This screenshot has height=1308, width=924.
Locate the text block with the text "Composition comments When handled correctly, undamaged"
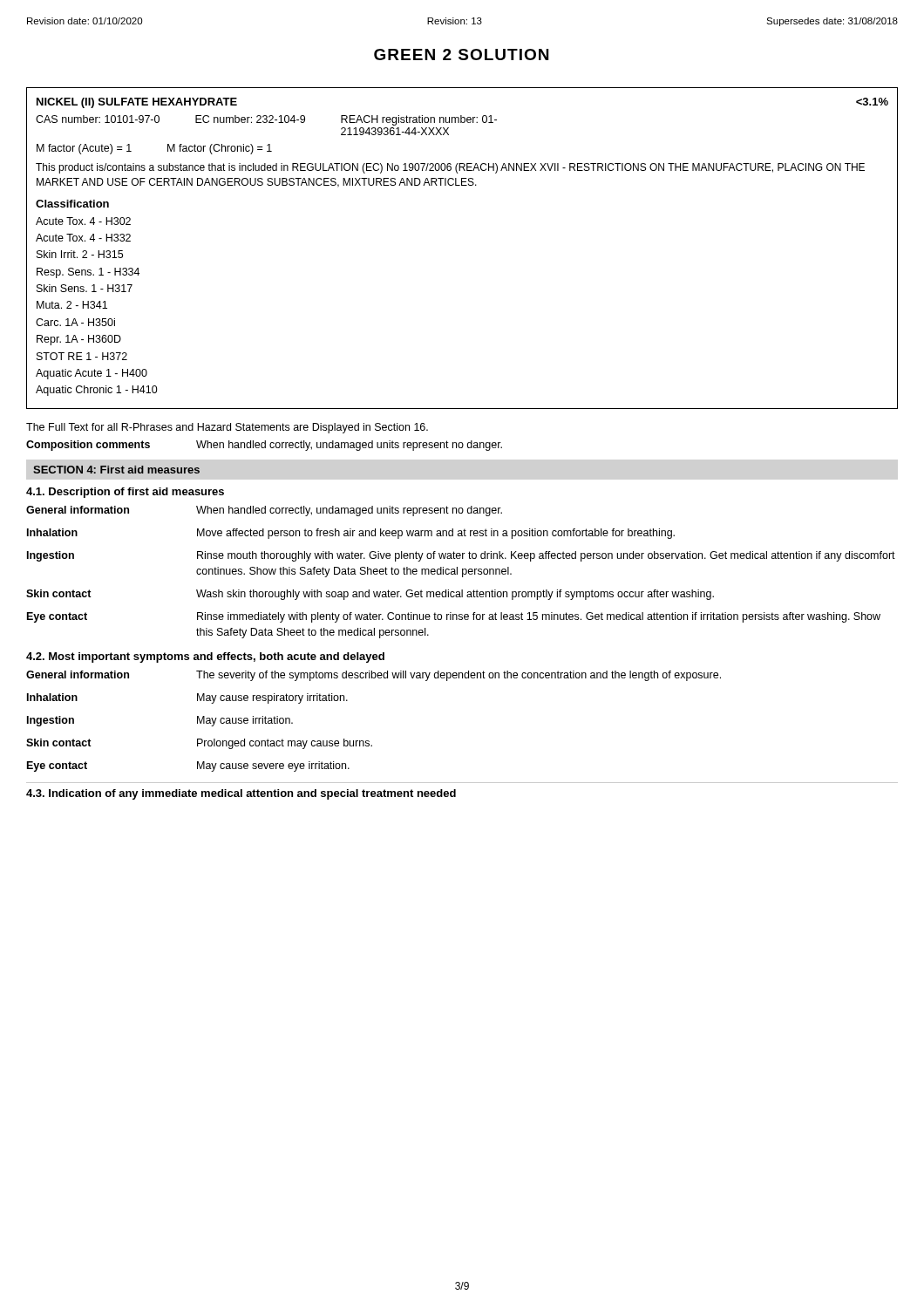coord(265,444)
